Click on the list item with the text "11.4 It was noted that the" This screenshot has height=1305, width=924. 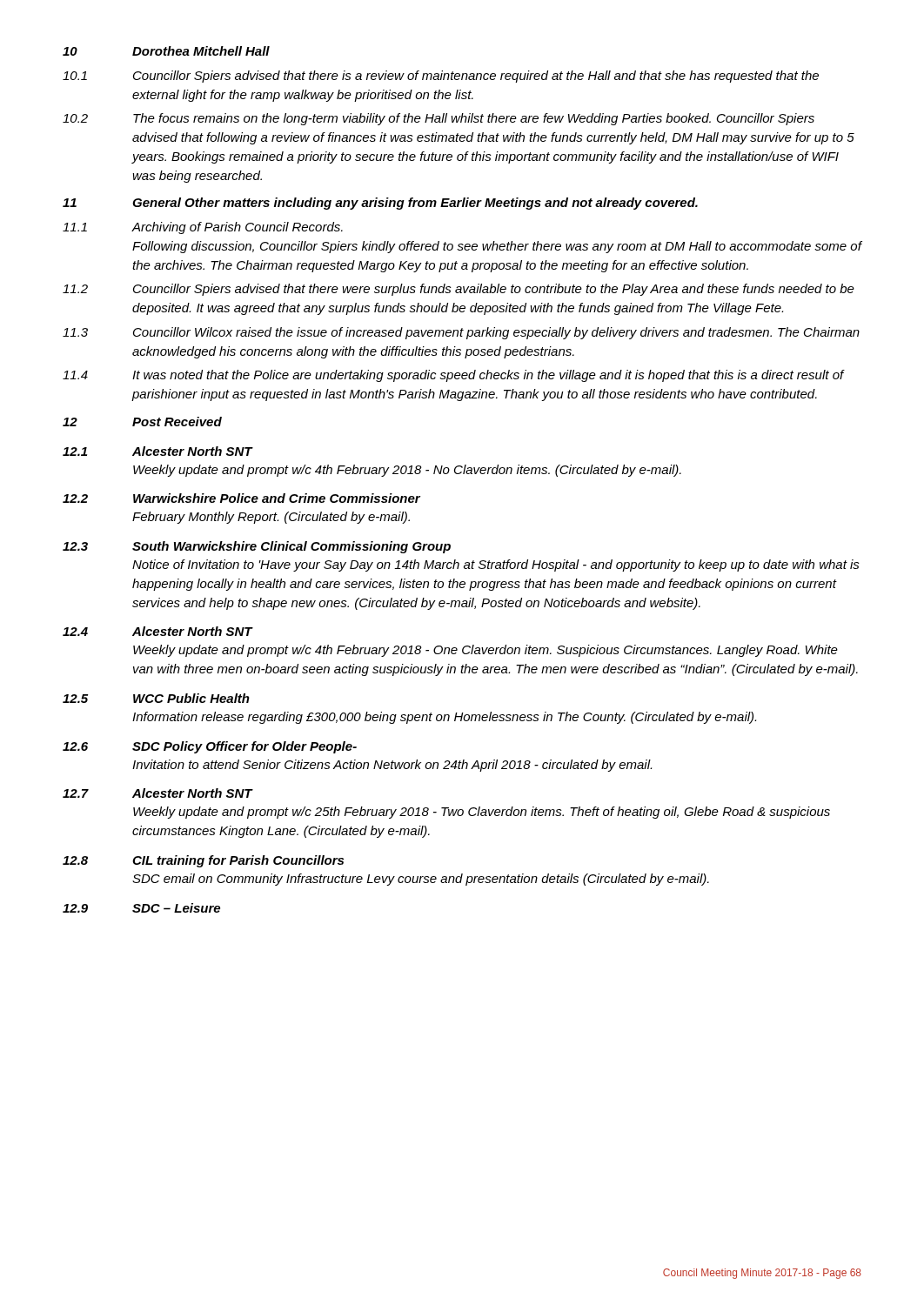[x=462, y=385]
